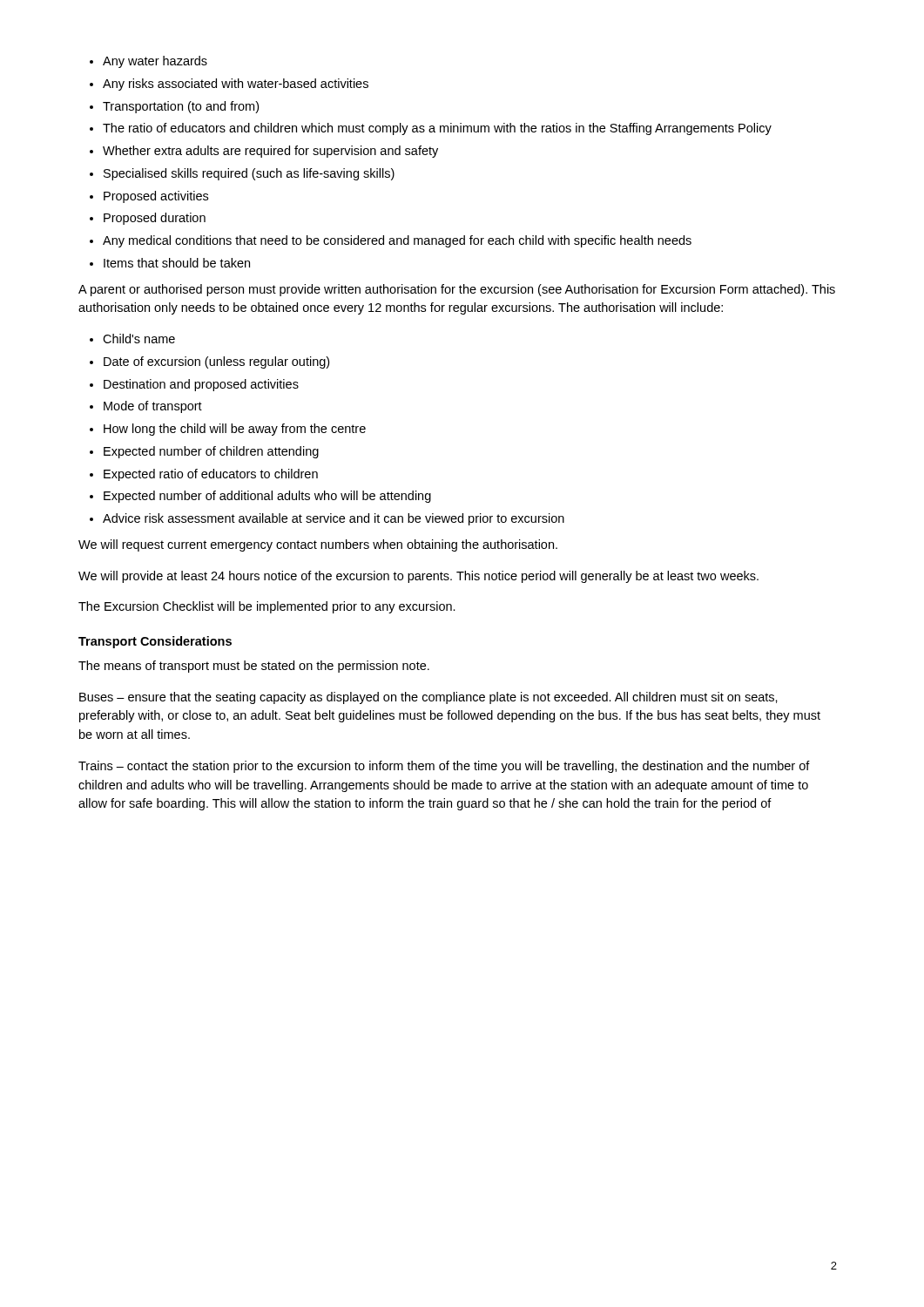924x1307 pixels.
Task: Click where it says "Mode of transport"
Action: 153,407
